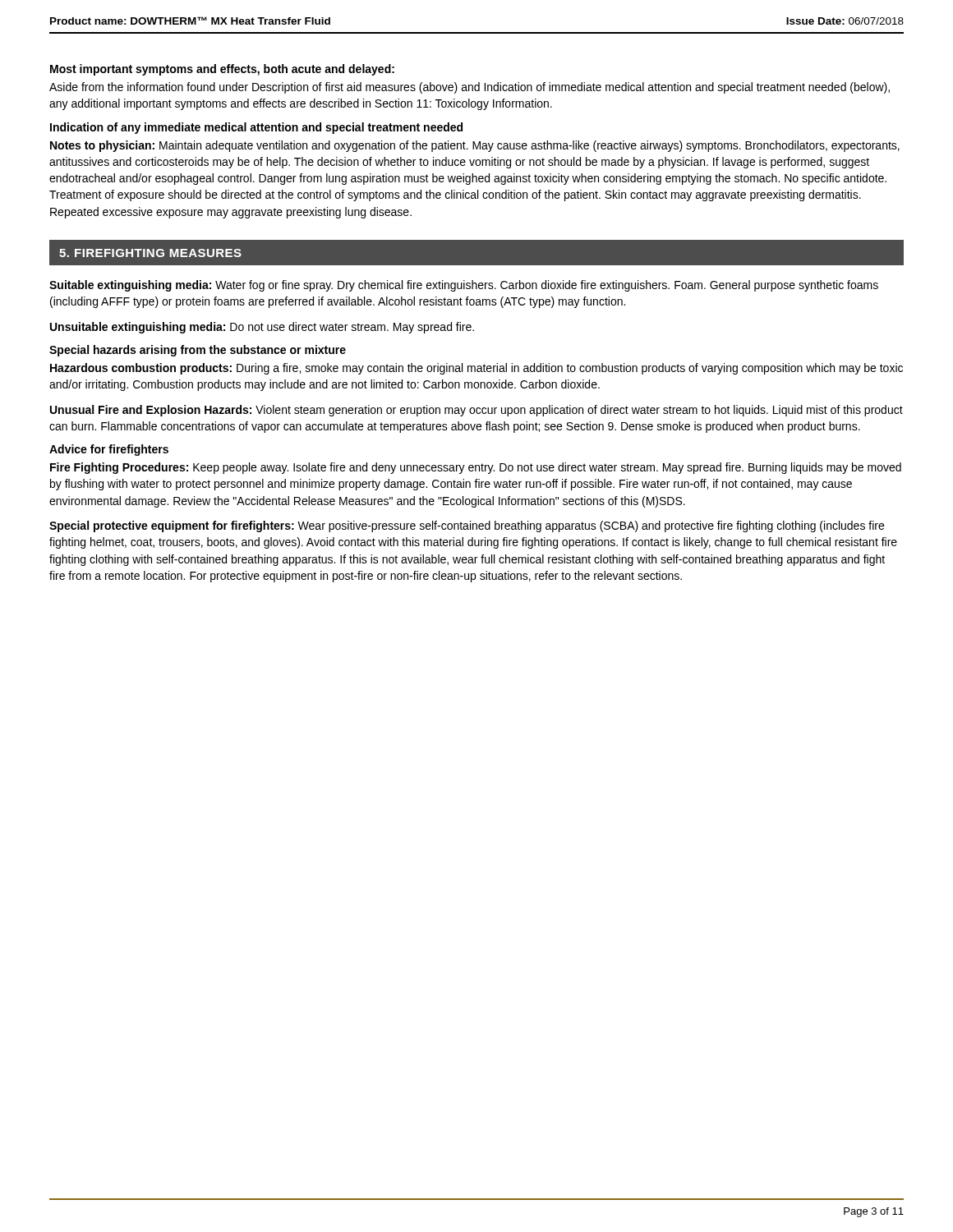Screen dimensions: 1232x953
Task: Find the block on this page that starts "Fire Fighting Procedures:"
Action: [x=475, y=484]
